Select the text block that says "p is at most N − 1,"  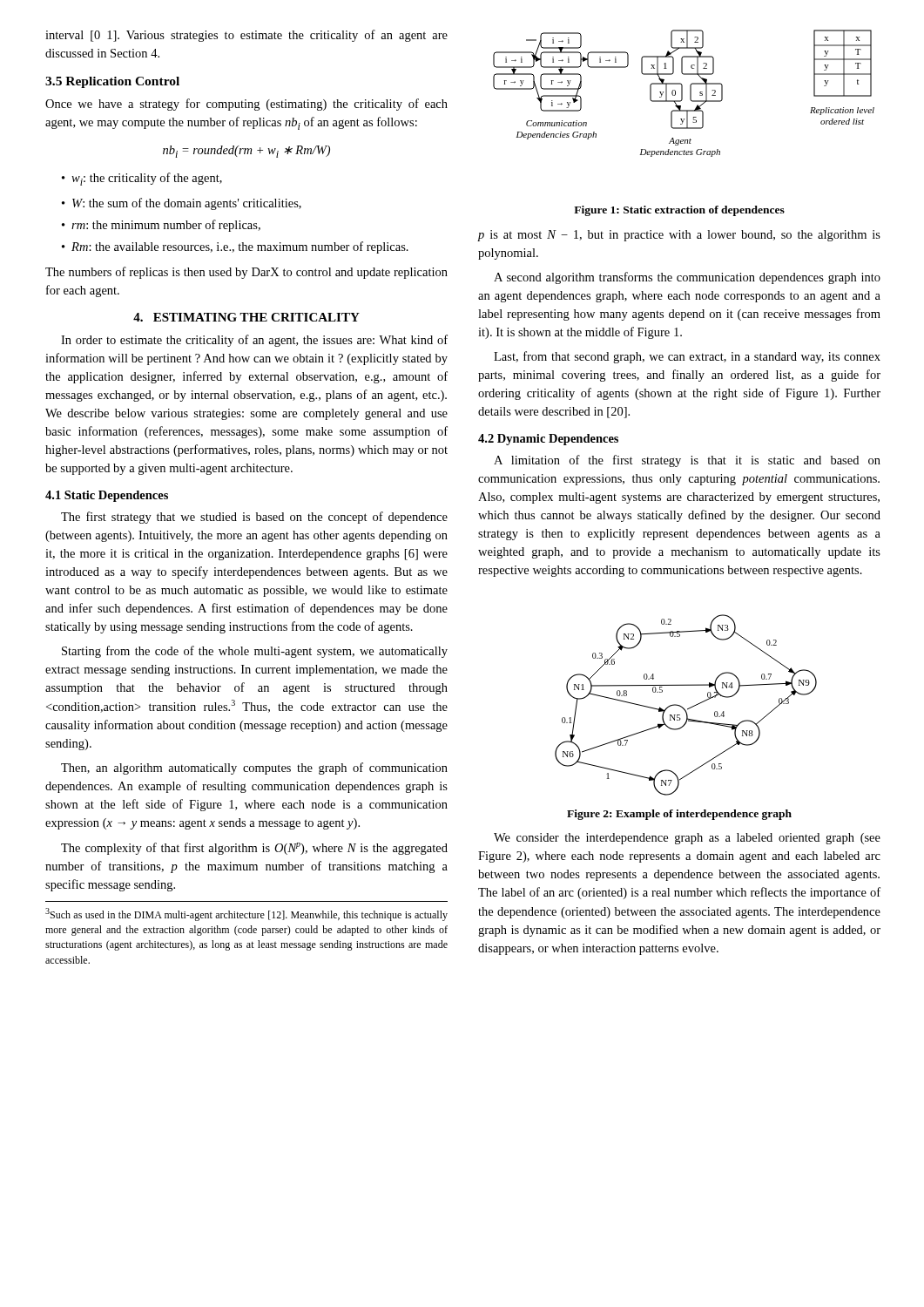point(679,323)
